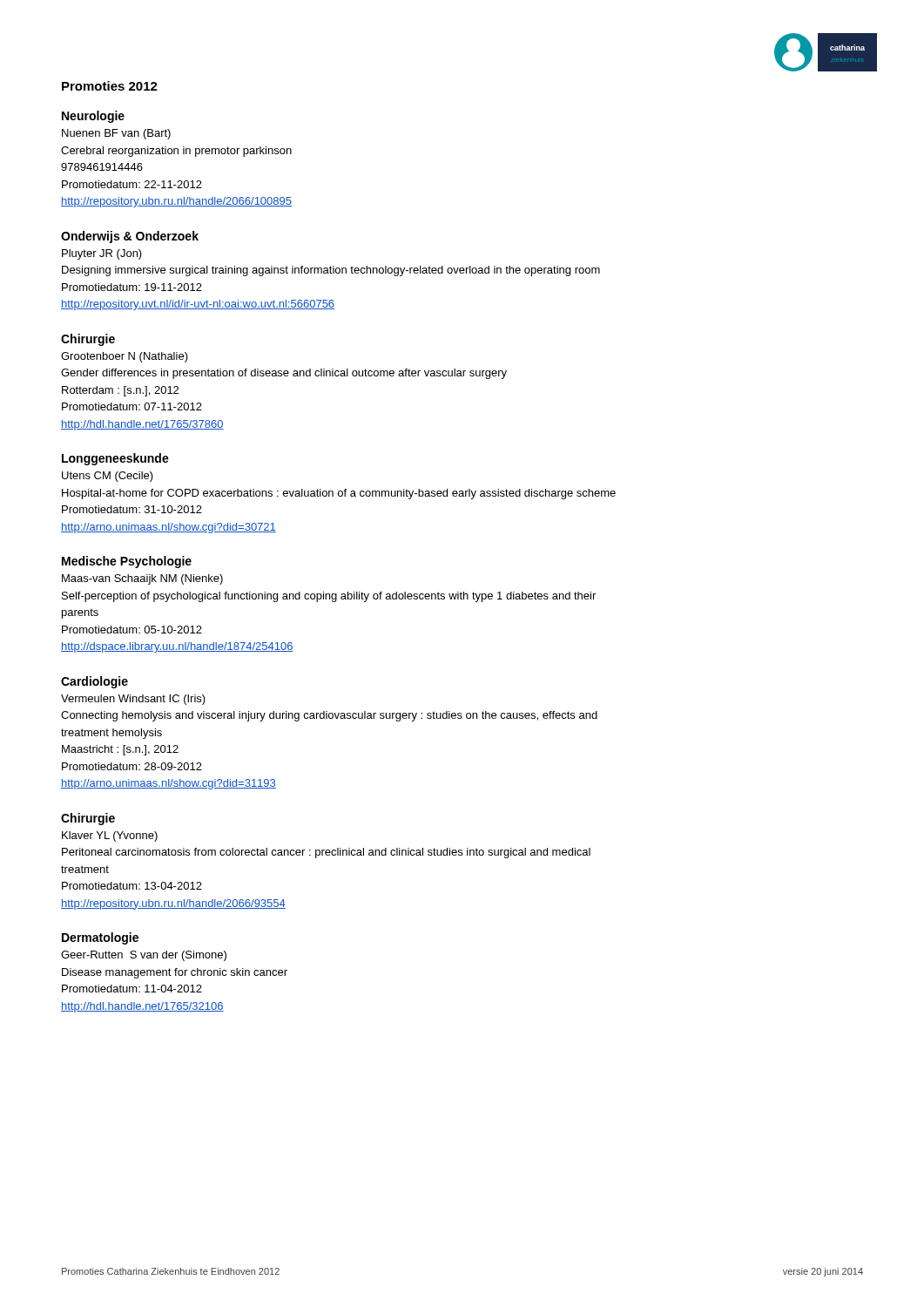924x1307 pixels.
Task: Click on the element starting "Klaver YL (Yvonne) Peritoneal carcinomatosis from colorectal cancer"
Action: 110,836
